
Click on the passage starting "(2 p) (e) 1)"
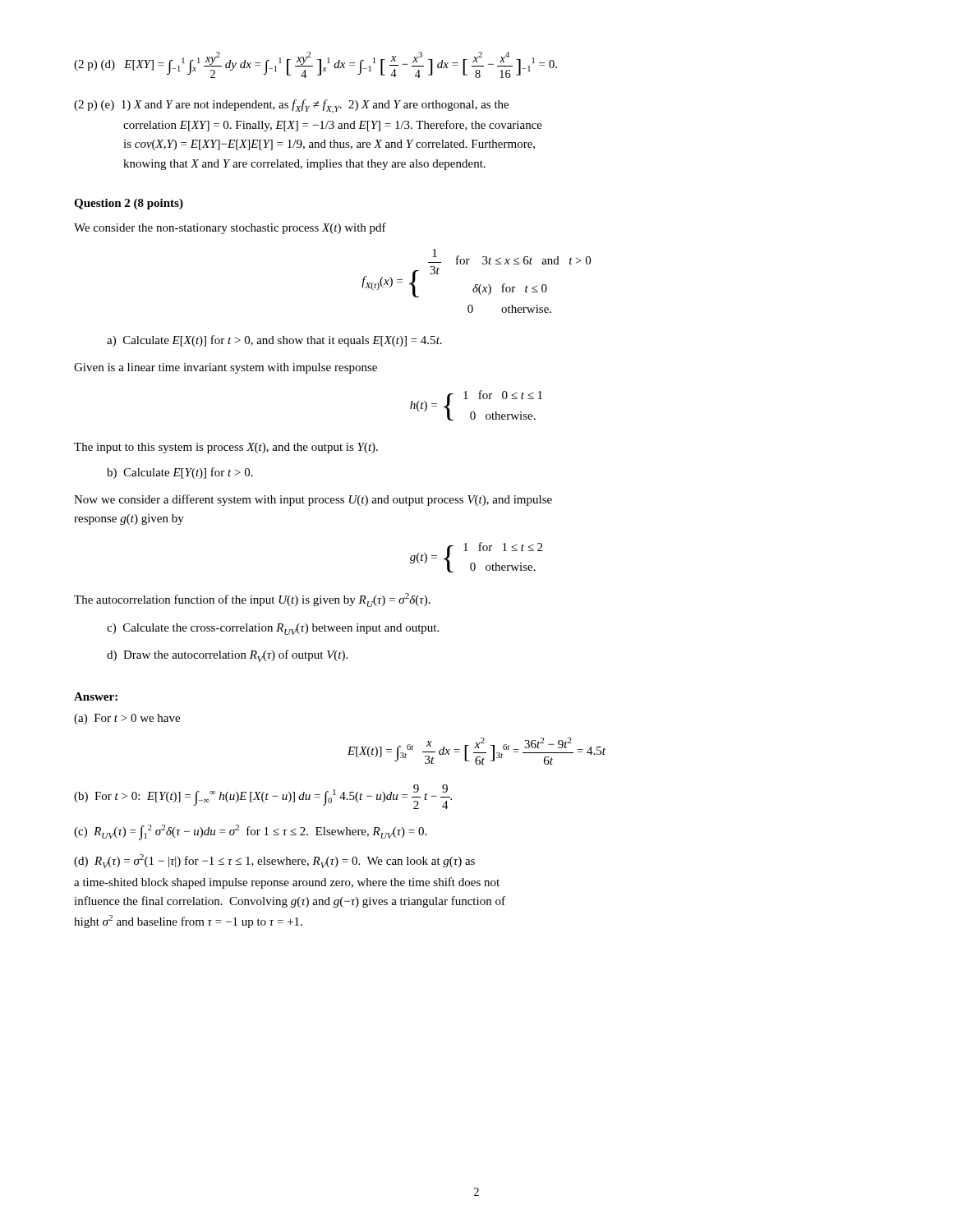(x=476, y=135)
